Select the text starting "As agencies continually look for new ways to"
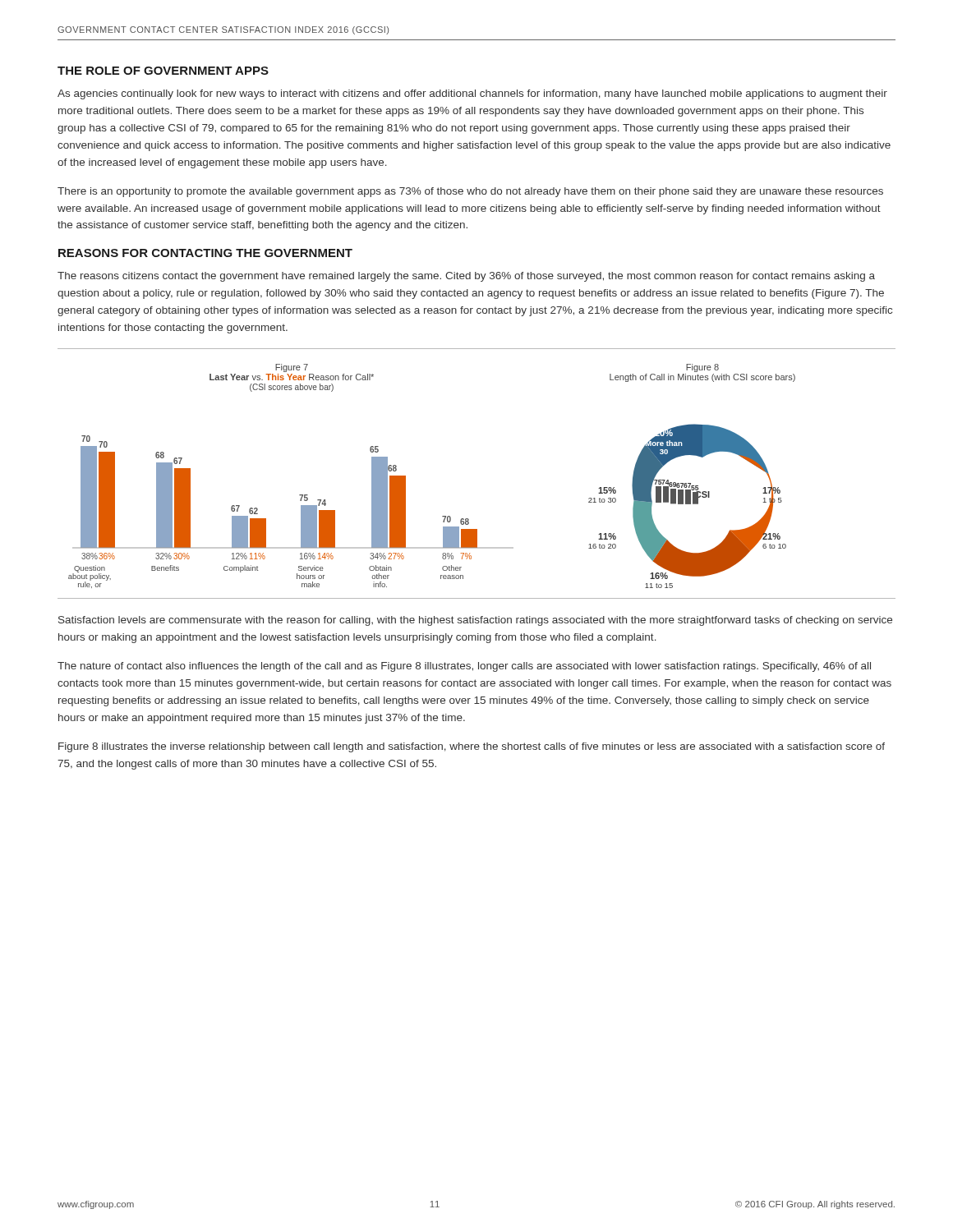Image resolution: width=953 pixels, height=1232 pixels. [474, 128]
